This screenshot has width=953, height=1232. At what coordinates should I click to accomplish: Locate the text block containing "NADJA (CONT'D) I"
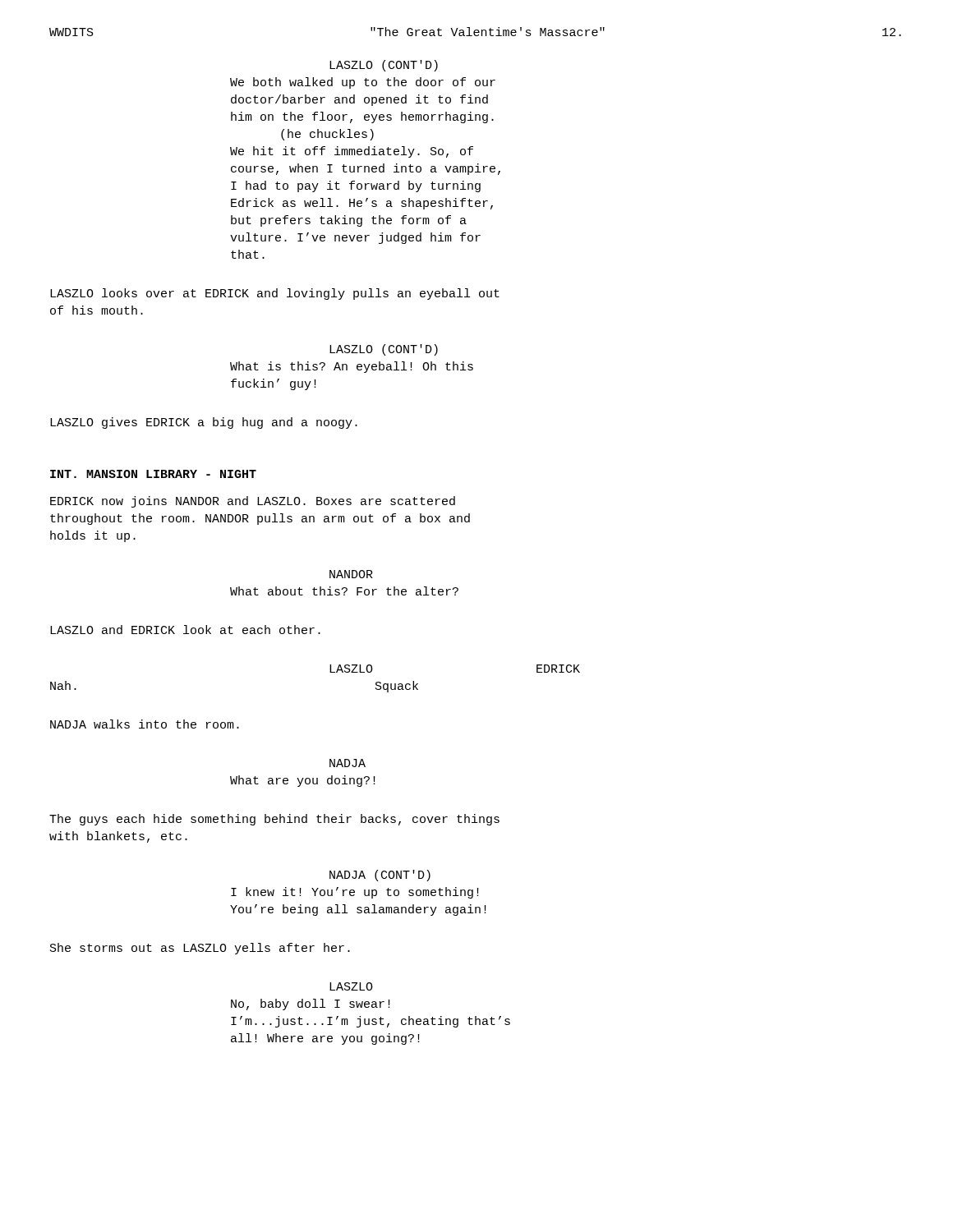380,876
